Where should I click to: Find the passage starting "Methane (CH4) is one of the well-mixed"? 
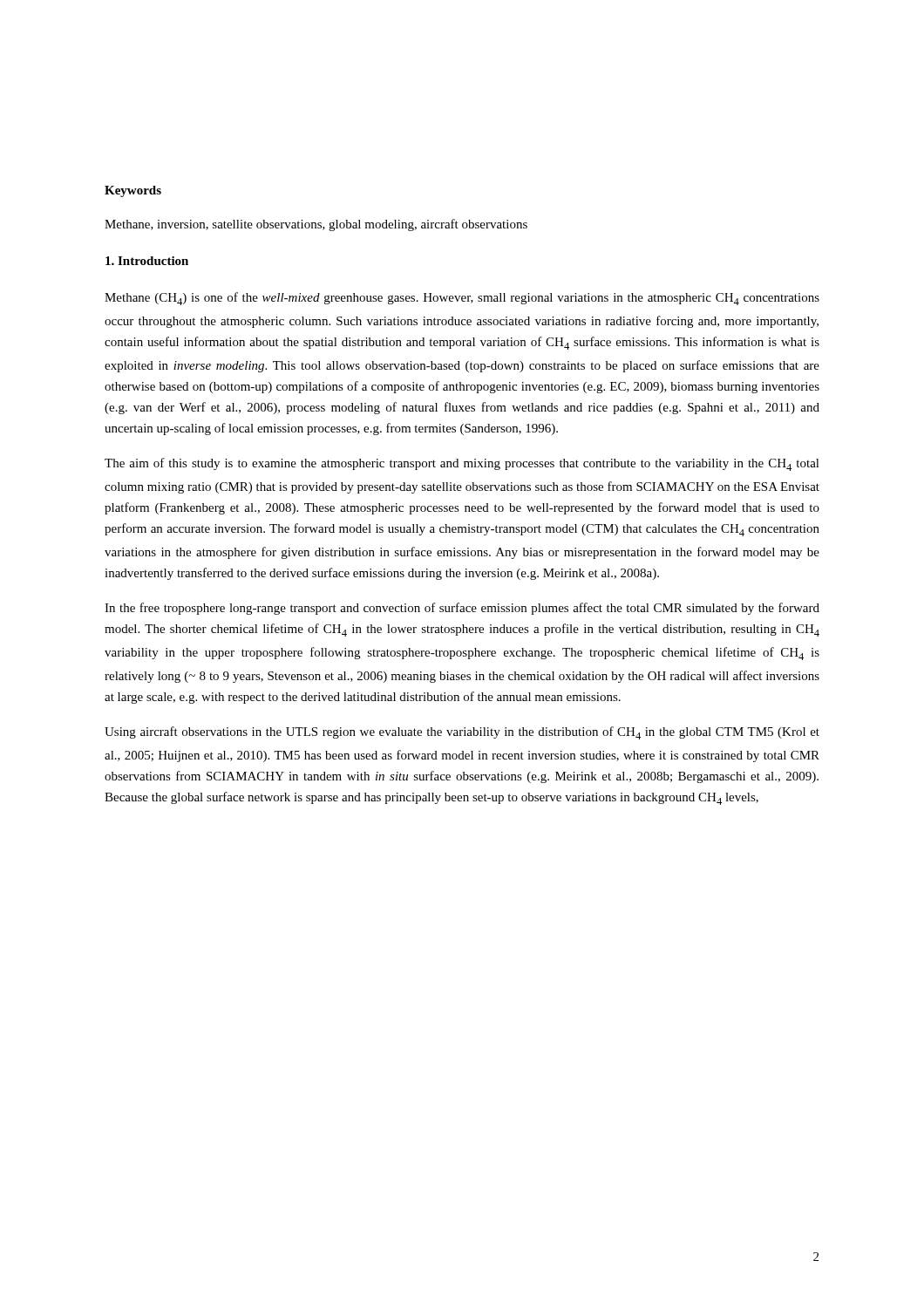click(x=462, y=362)
